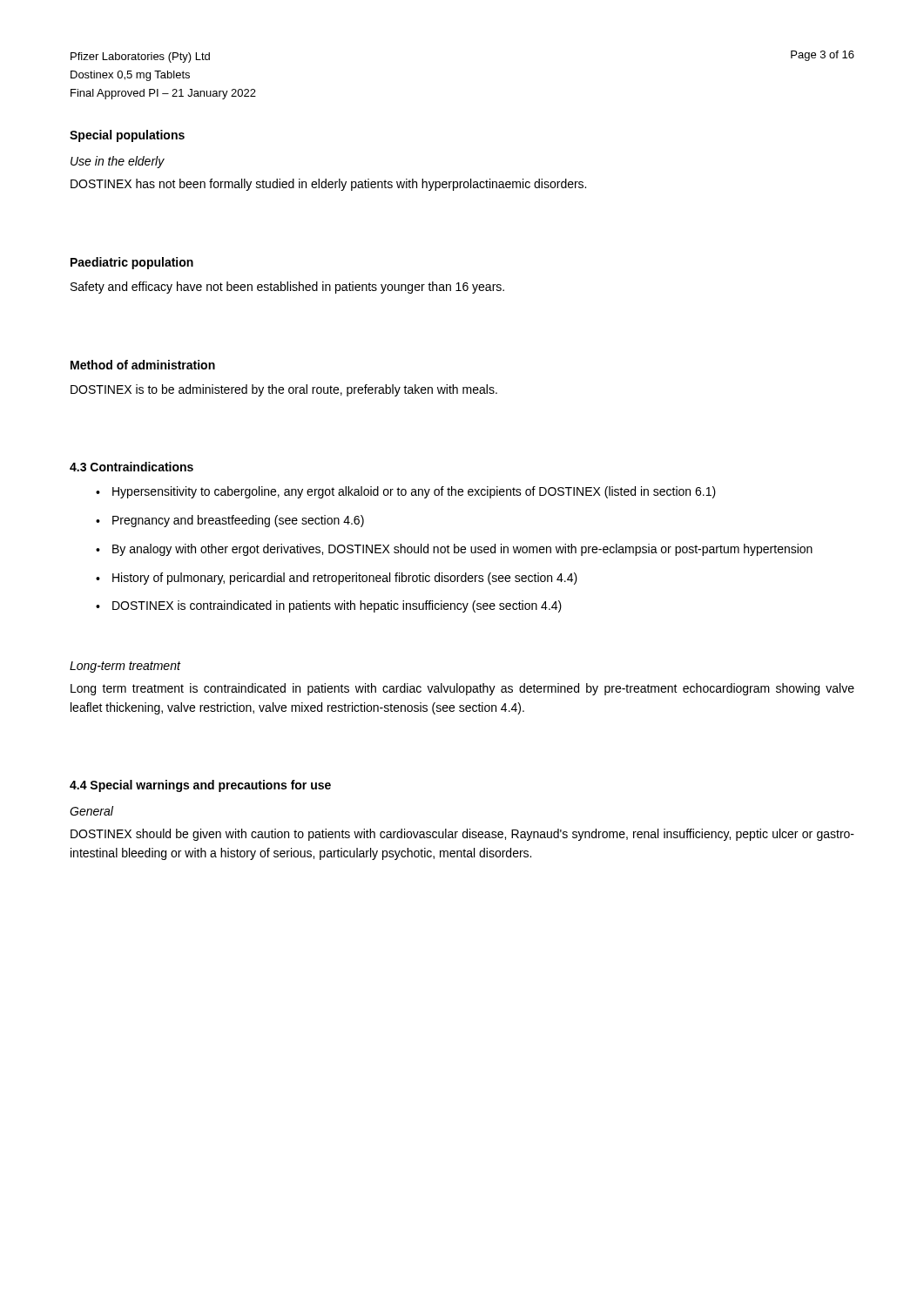This screenshot has height=1307, width=924.
Task: Where is the passage that starts "• Pregnancy and"?
Action: (x=230, y=521)
